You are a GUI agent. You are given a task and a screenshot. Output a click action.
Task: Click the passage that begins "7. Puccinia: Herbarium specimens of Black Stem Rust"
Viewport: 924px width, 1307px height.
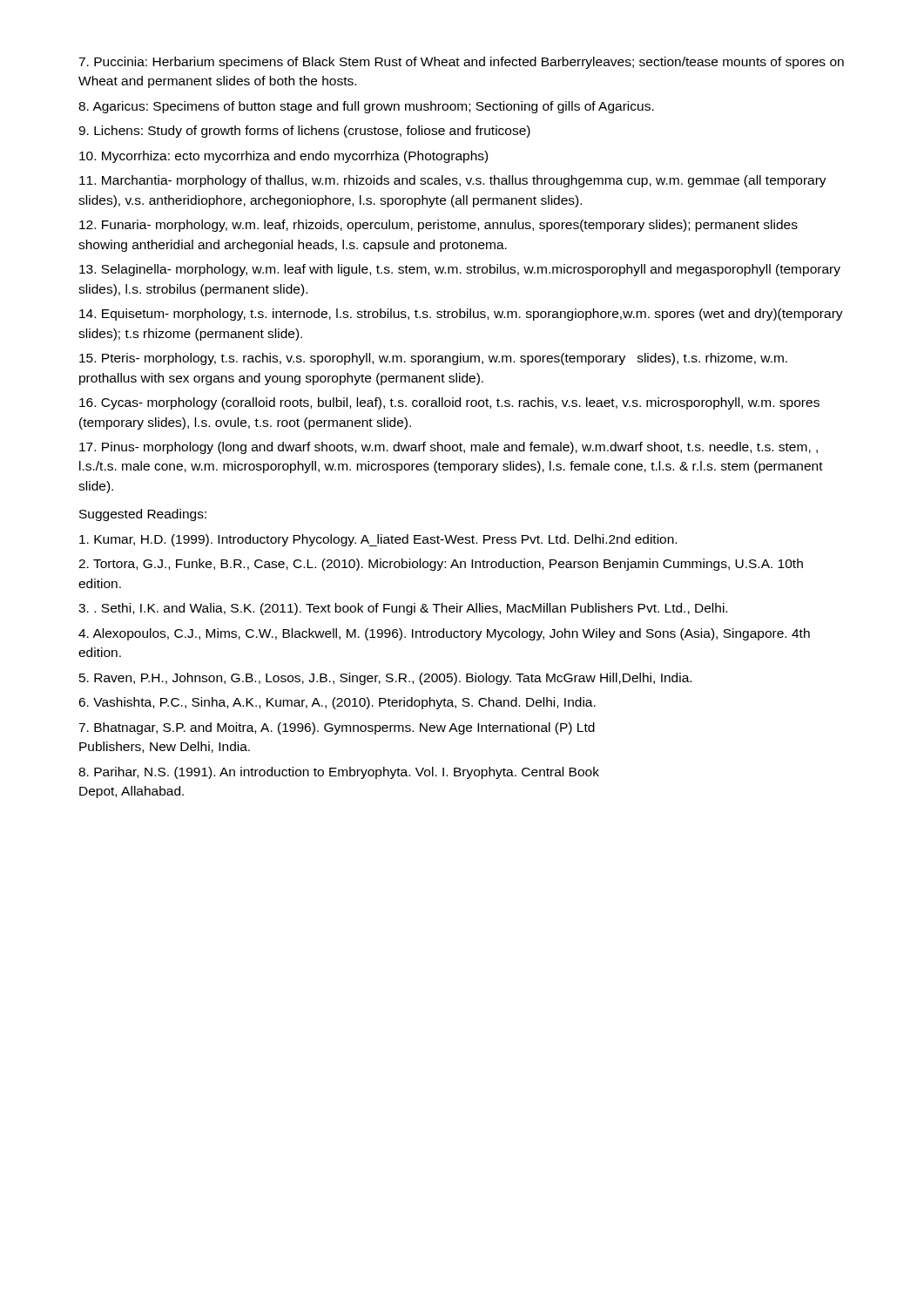[461, 71]
